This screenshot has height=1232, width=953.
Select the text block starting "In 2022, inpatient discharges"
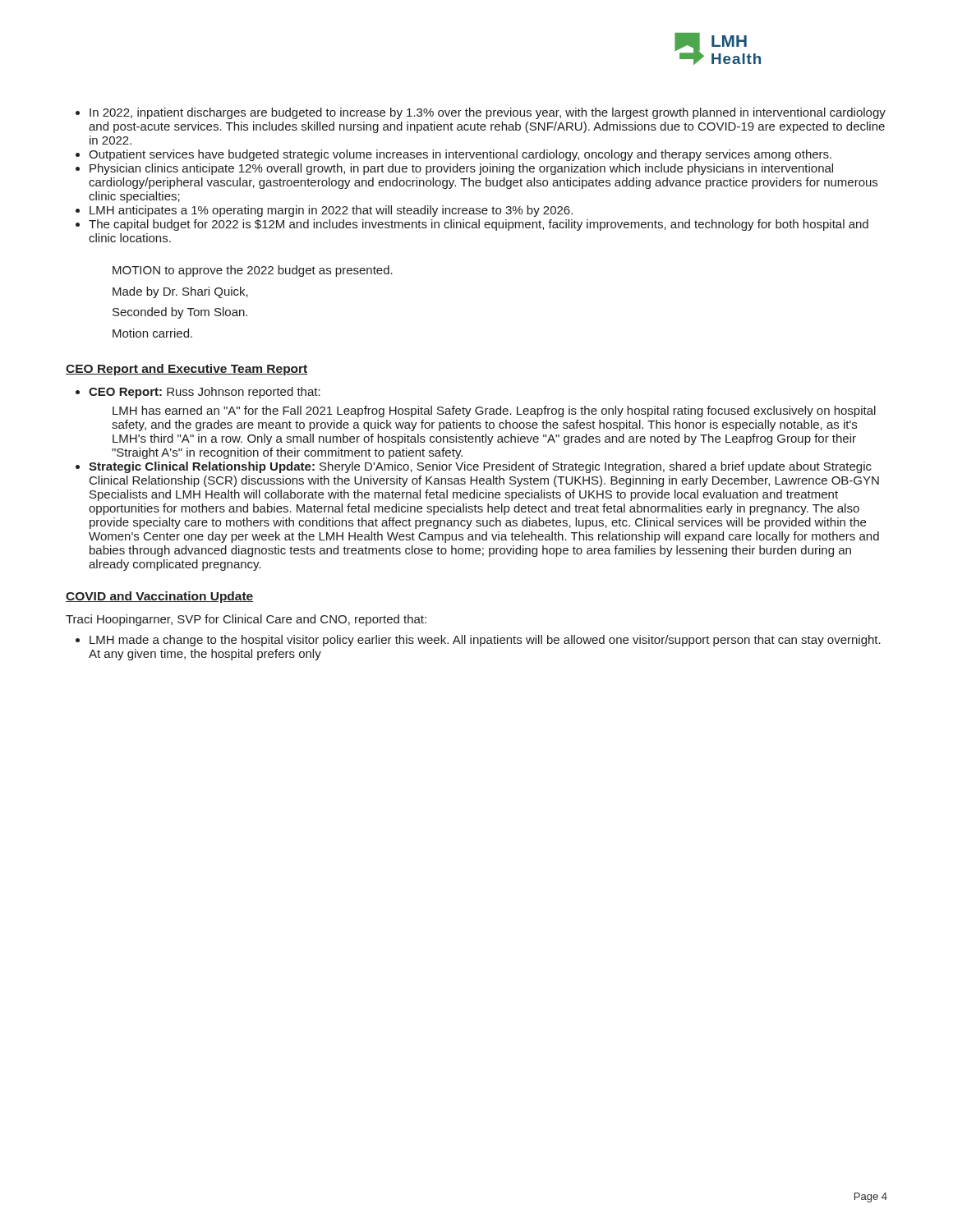tap(488, 126)
